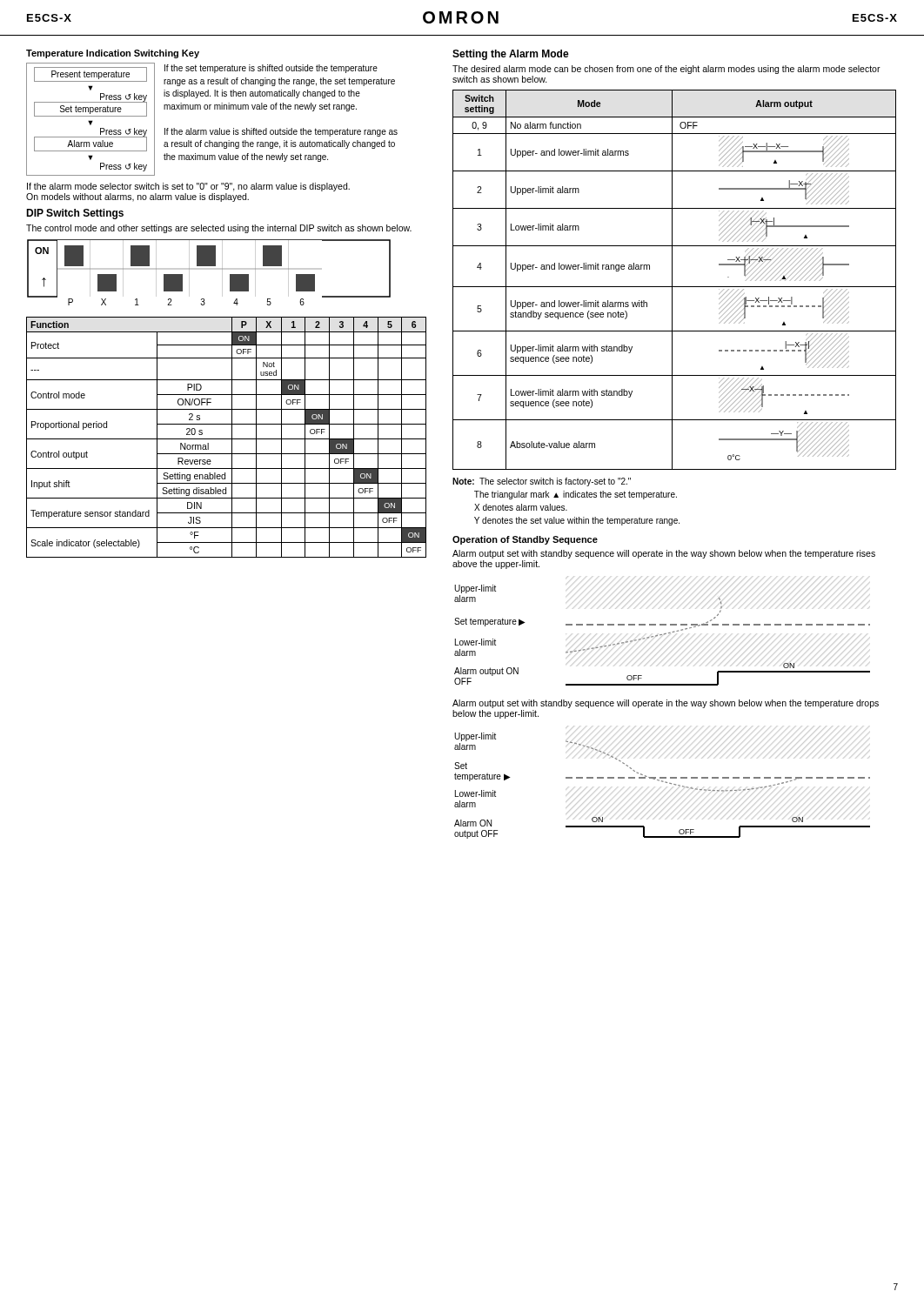Point to "Operation of Standby Sequence"
Image resolution: width=924 pixels, height=1305 pixels.
click(525, 539)
